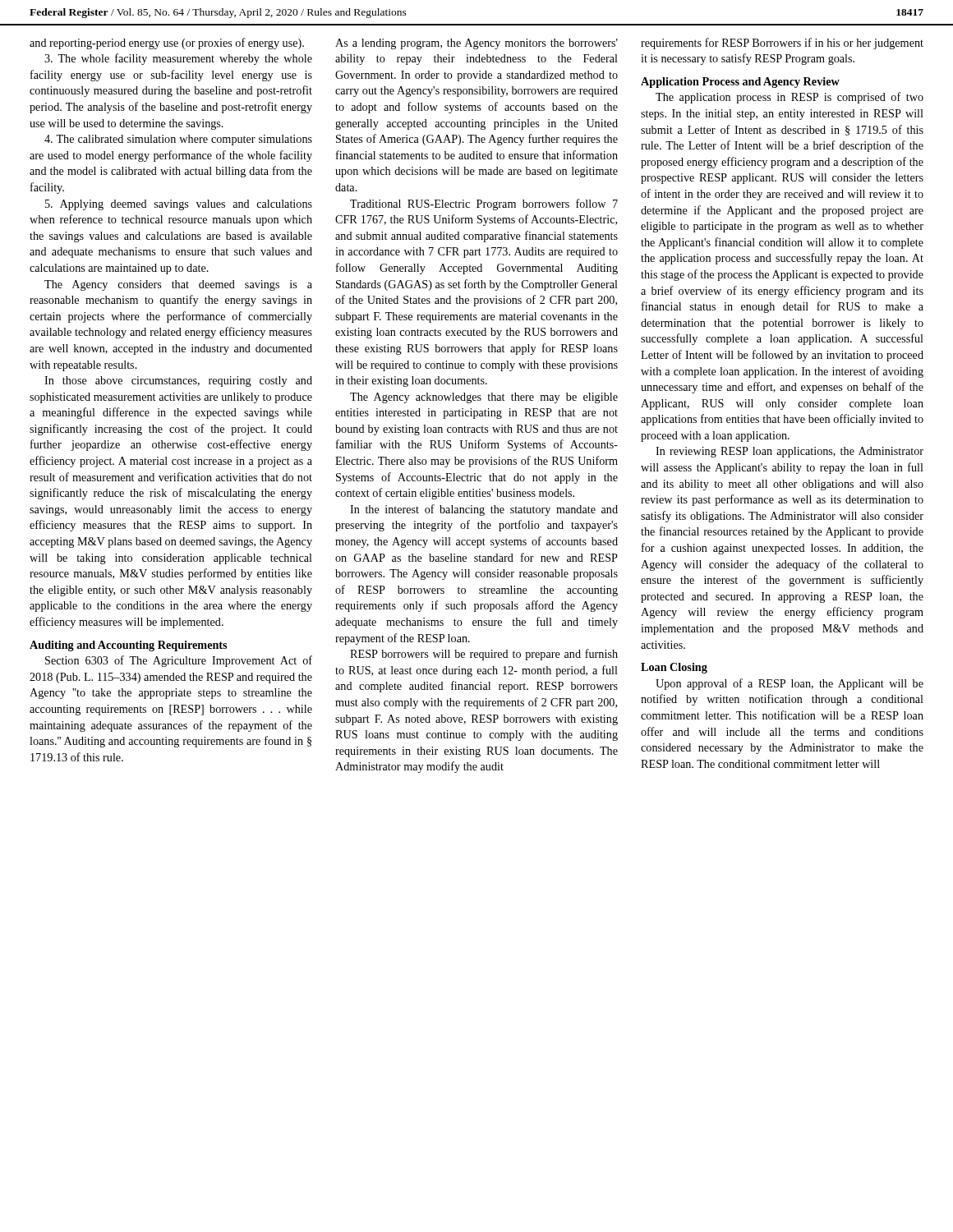The height and width of the screenshot is (1232, 953).
Task: Find the text block that says "The application process in RESP is"
Action: pyautogui.click(x=782, y=371)
